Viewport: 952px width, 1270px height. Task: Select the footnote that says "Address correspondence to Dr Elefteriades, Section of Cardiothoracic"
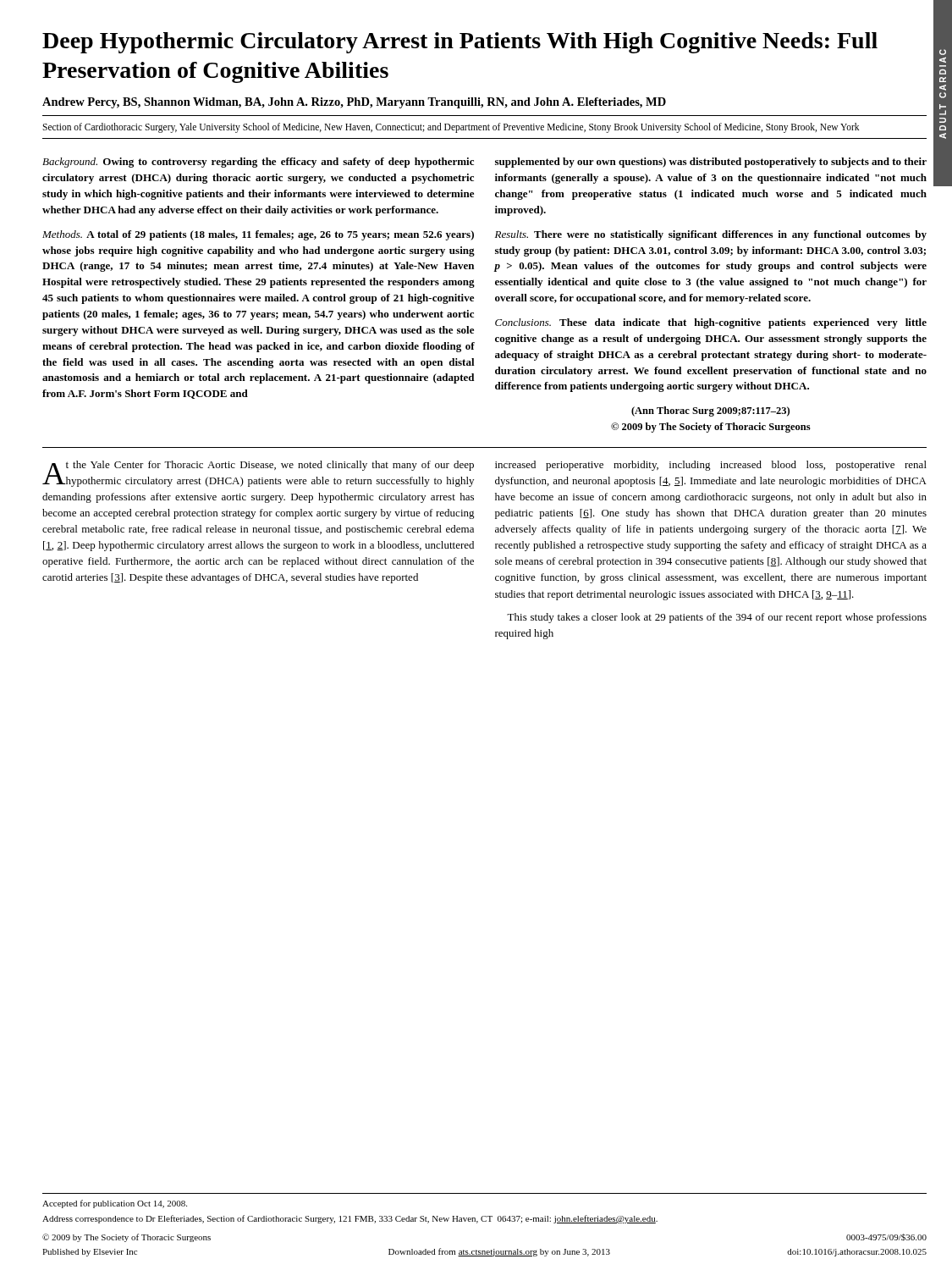(x=484, y=1219)
